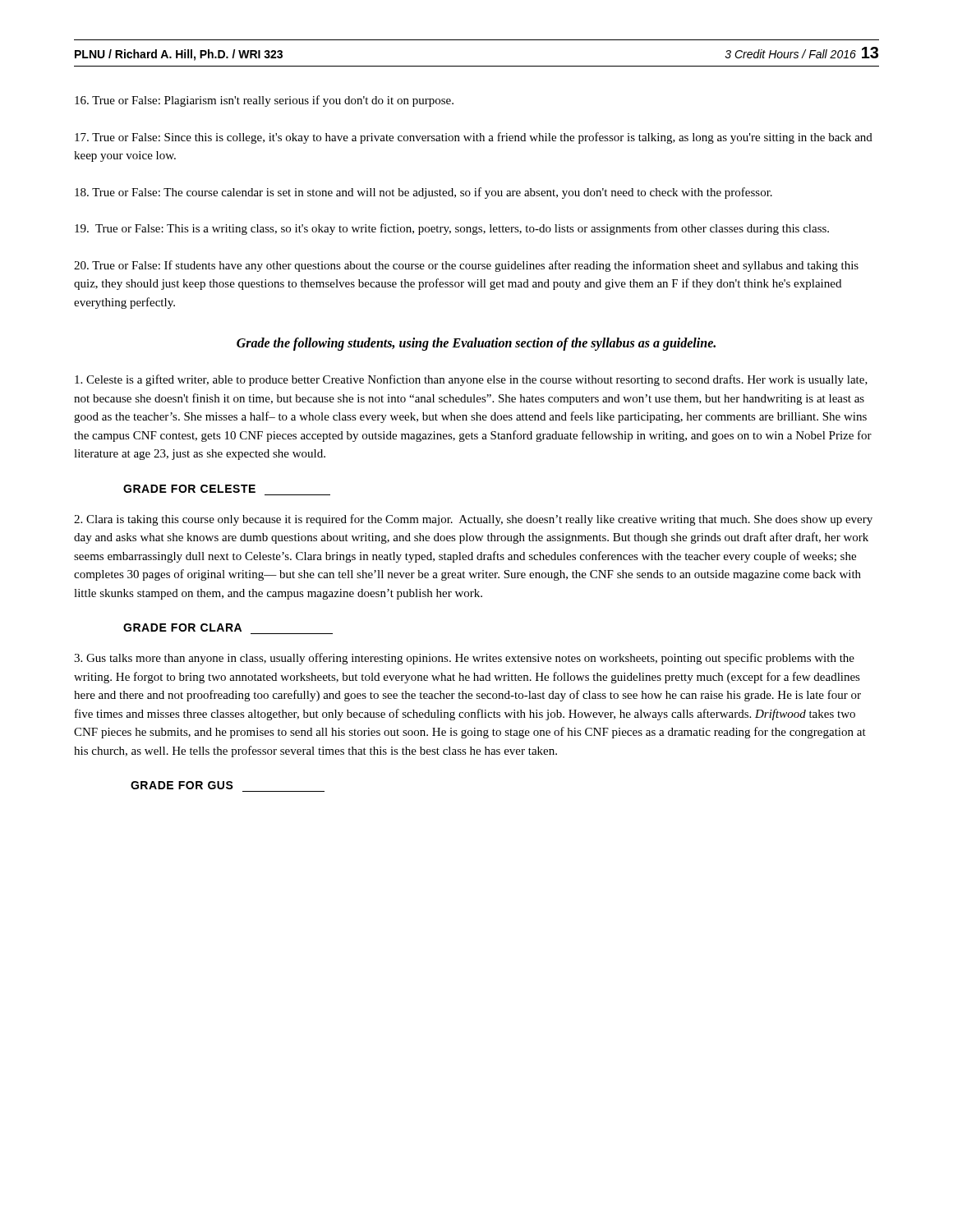
Task: Where is the passage that starts "Celeste is a gifted writer, able"?
Action: point(473,417)
